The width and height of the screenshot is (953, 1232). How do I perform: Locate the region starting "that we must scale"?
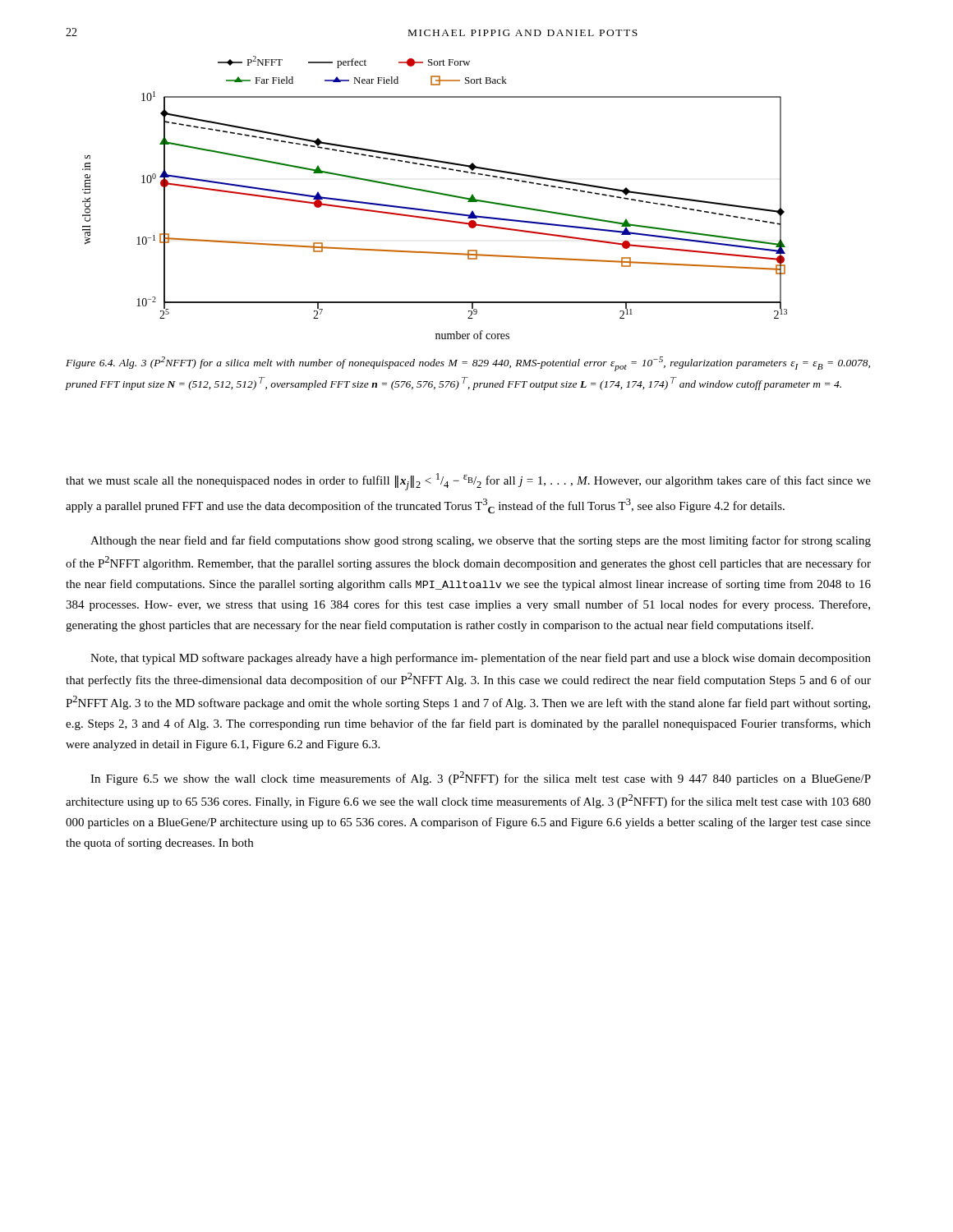(x=468, y=660)
